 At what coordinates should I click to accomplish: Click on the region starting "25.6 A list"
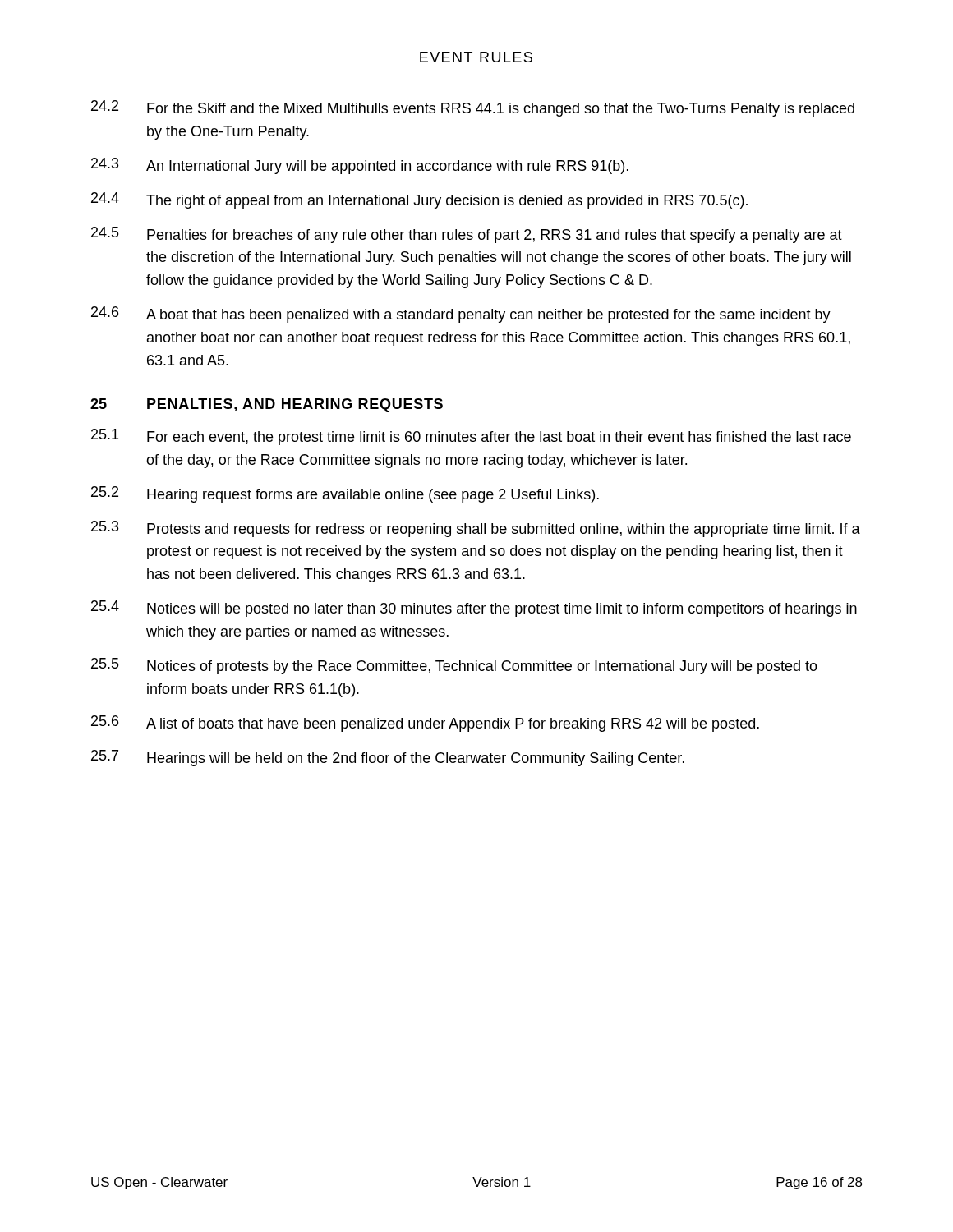click(425, 724)
